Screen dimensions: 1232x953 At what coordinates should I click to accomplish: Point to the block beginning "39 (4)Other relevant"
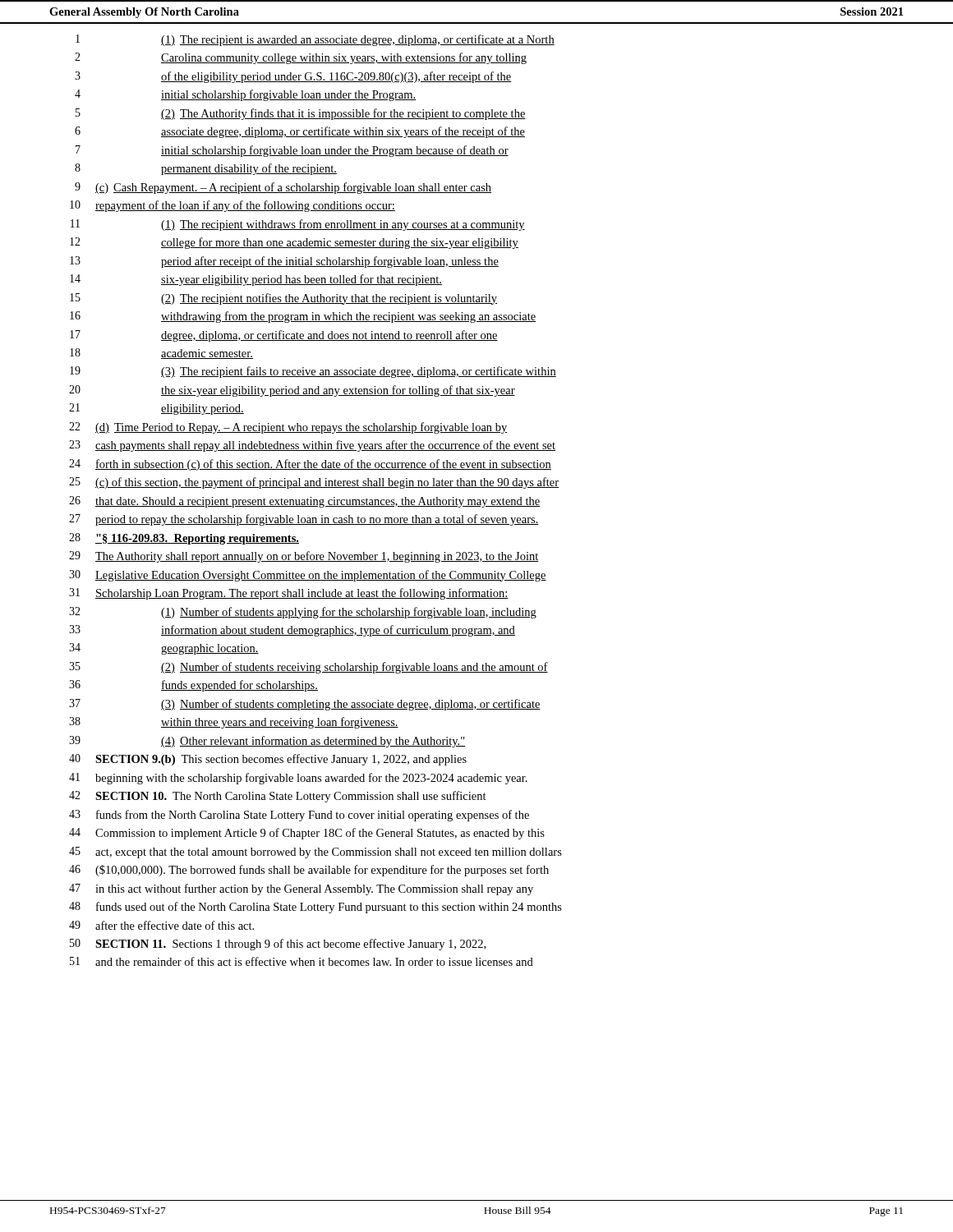[267, 742]
